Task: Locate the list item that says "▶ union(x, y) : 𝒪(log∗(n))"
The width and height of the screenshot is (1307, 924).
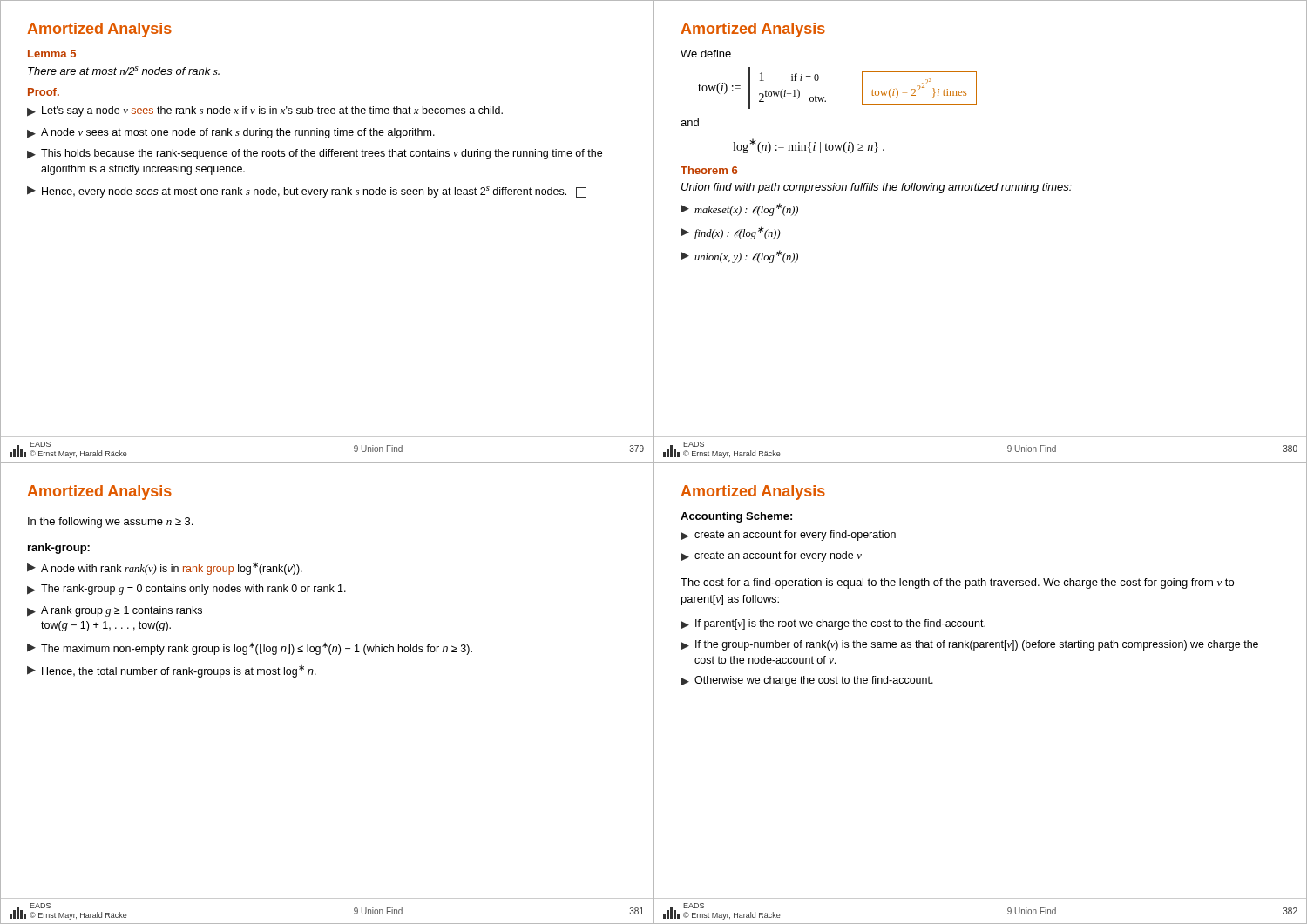Action: [x=740, y=256]
